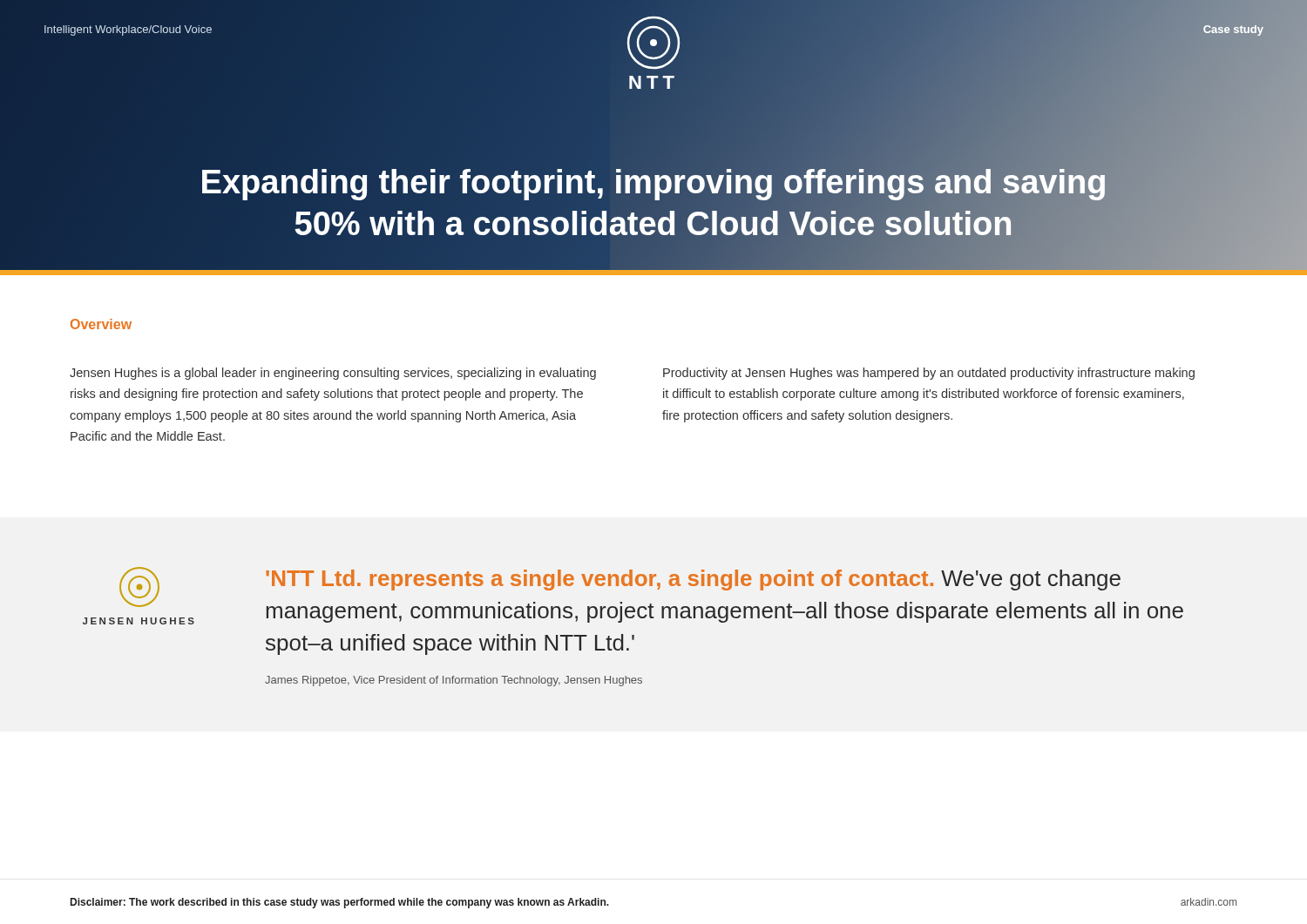Click on the element starting "Productivity at Jensen Hughes"

point(929,394)
